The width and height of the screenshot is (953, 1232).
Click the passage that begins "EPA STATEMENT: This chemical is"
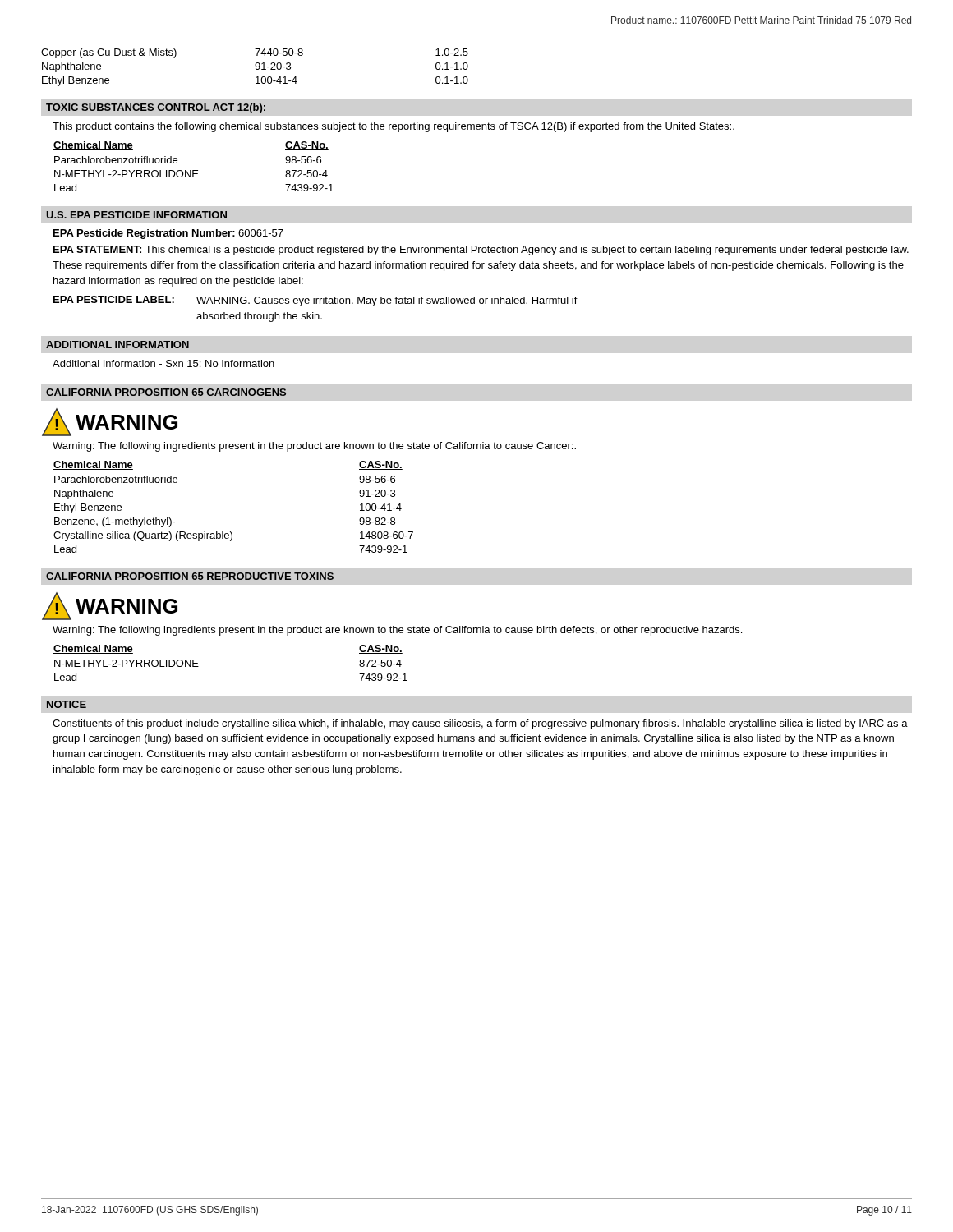click(x=481, y=265)
